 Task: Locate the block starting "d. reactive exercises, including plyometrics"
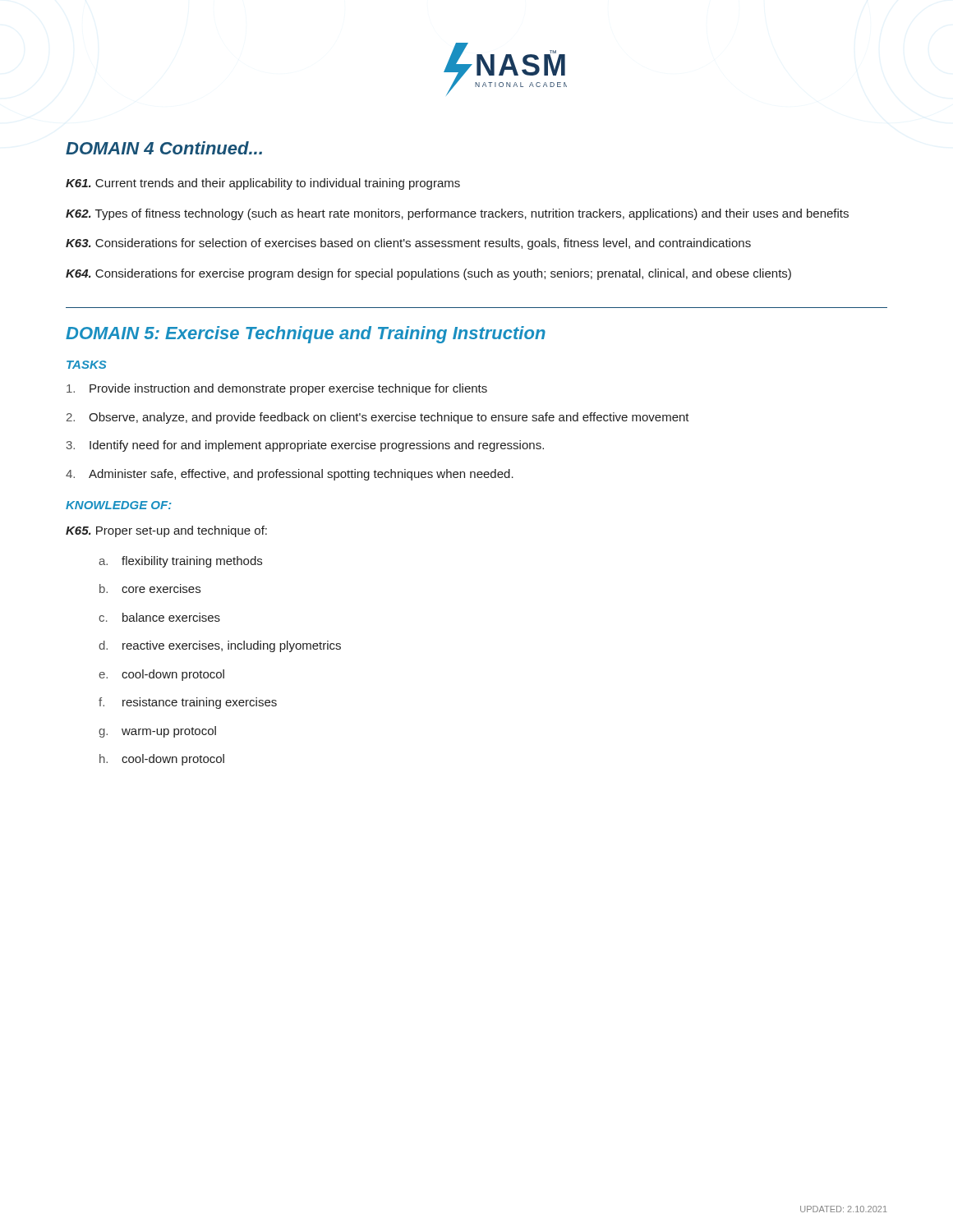point(220,646)
